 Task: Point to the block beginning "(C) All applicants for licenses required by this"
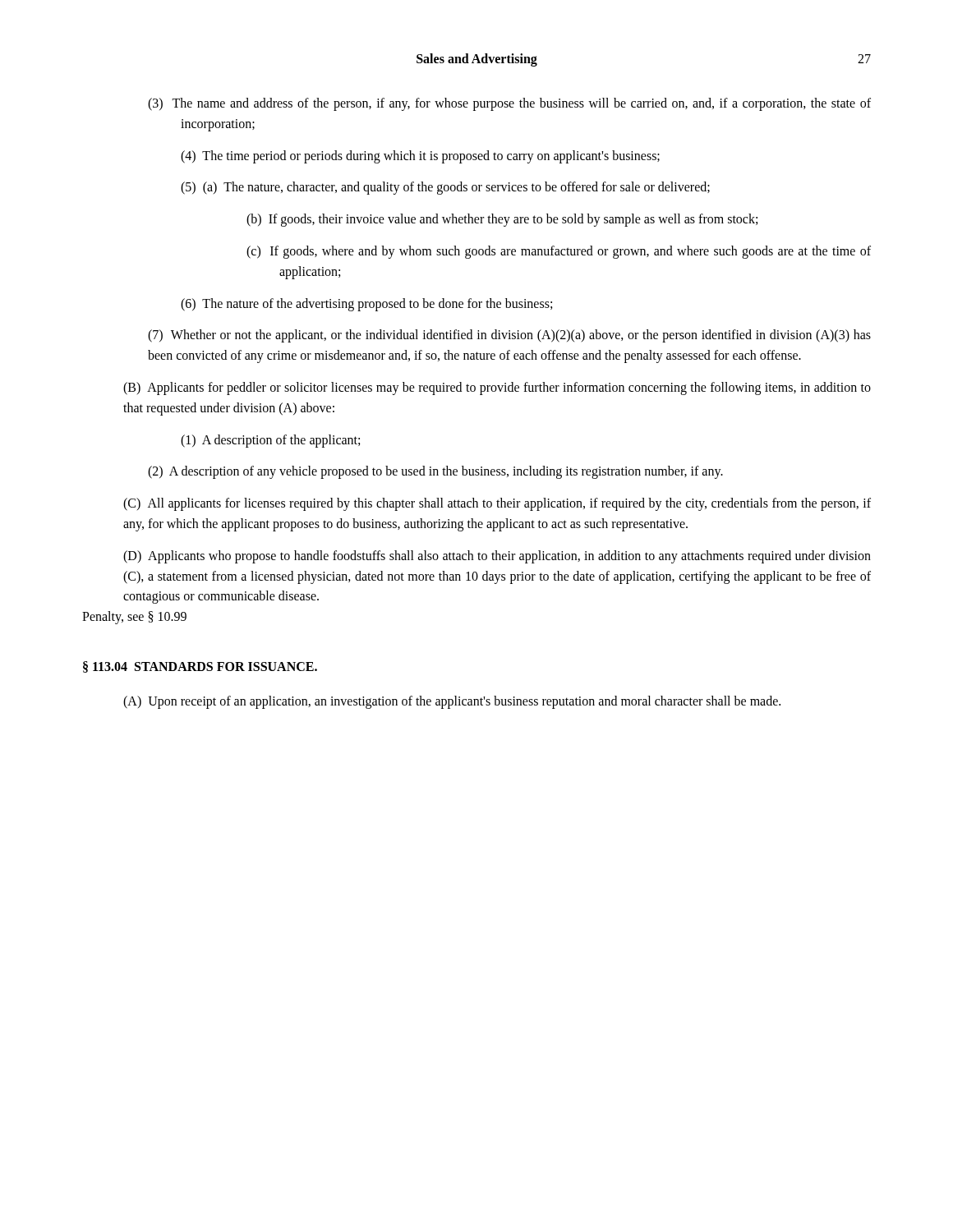(497, 513)
